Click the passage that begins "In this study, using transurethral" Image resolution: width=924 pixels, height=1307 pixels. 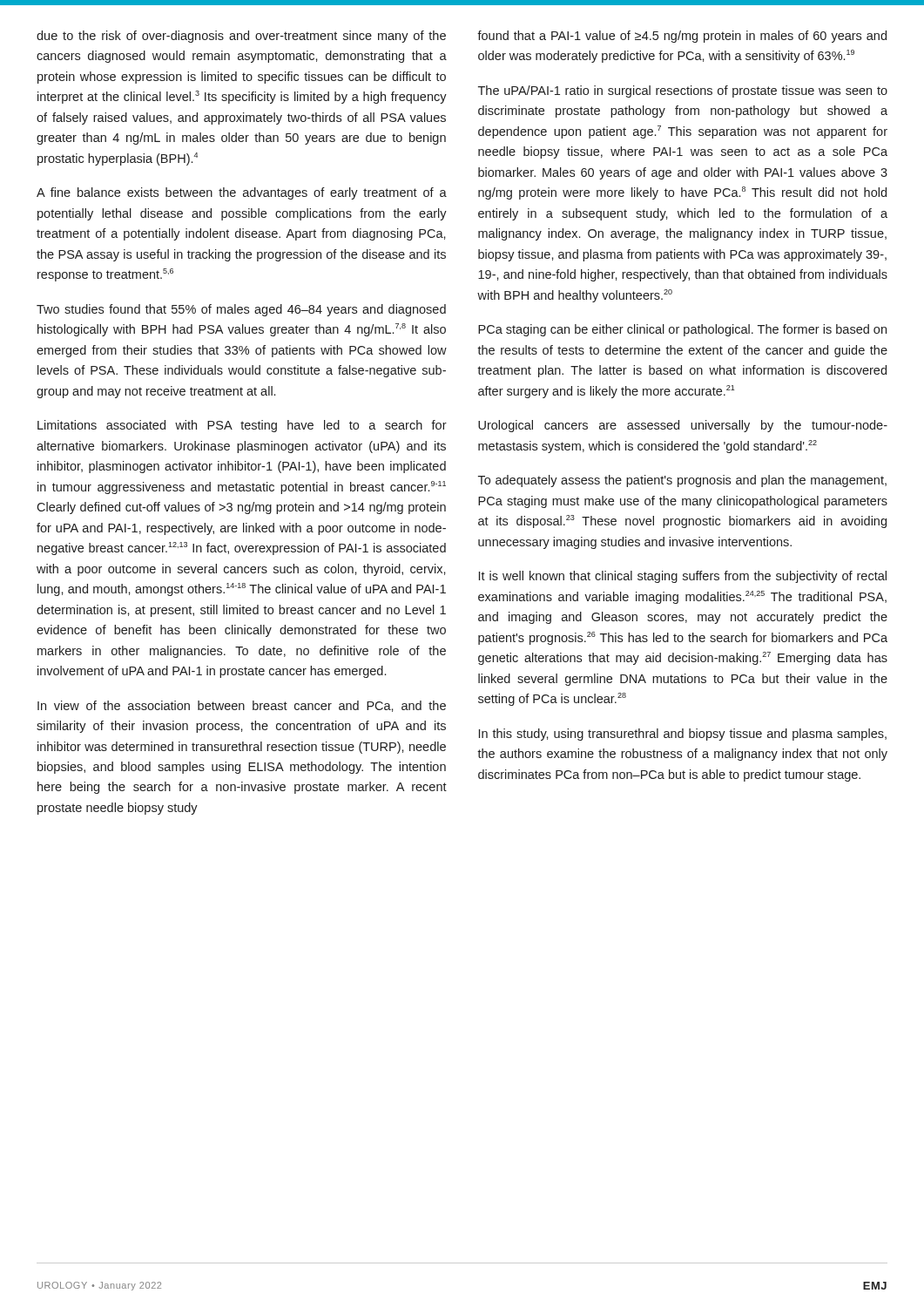(683, 754)
